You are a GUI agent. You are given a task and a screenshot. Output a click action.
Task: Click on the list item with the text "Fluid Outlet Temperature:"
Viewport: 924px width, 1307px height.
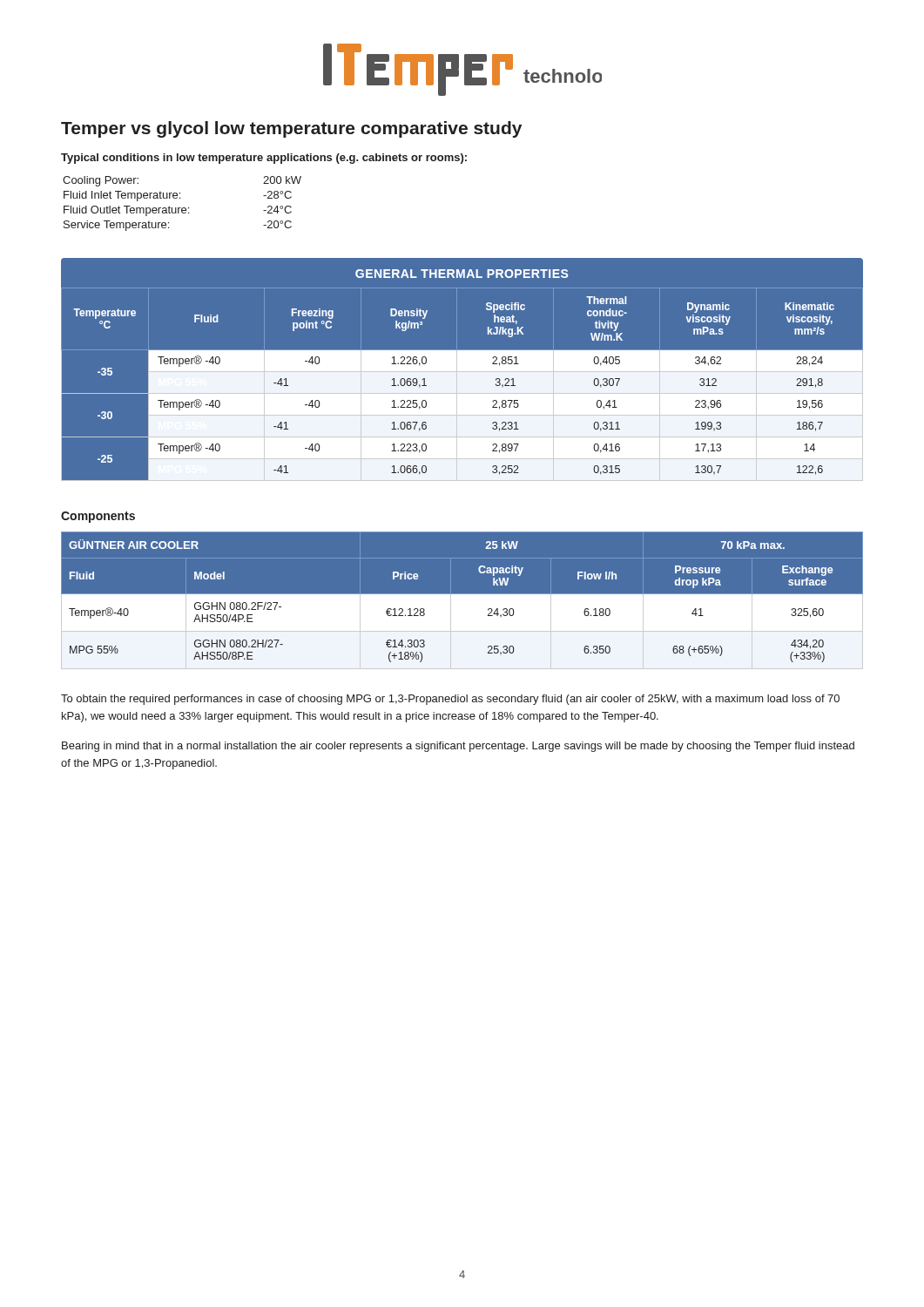coord(126,210)
